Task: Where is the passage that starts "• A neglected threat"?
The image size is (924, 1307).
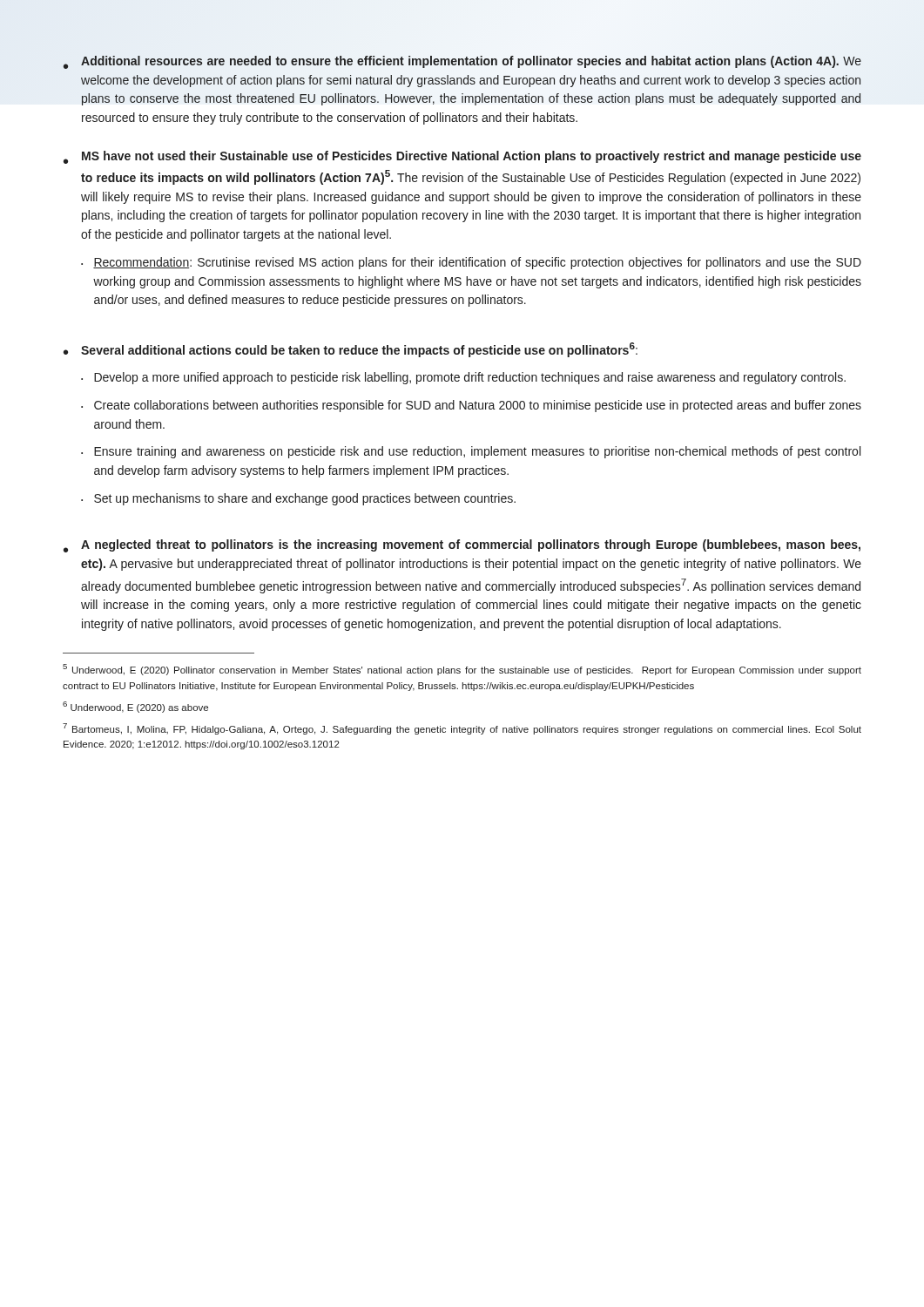Action: tap(462, 585)
